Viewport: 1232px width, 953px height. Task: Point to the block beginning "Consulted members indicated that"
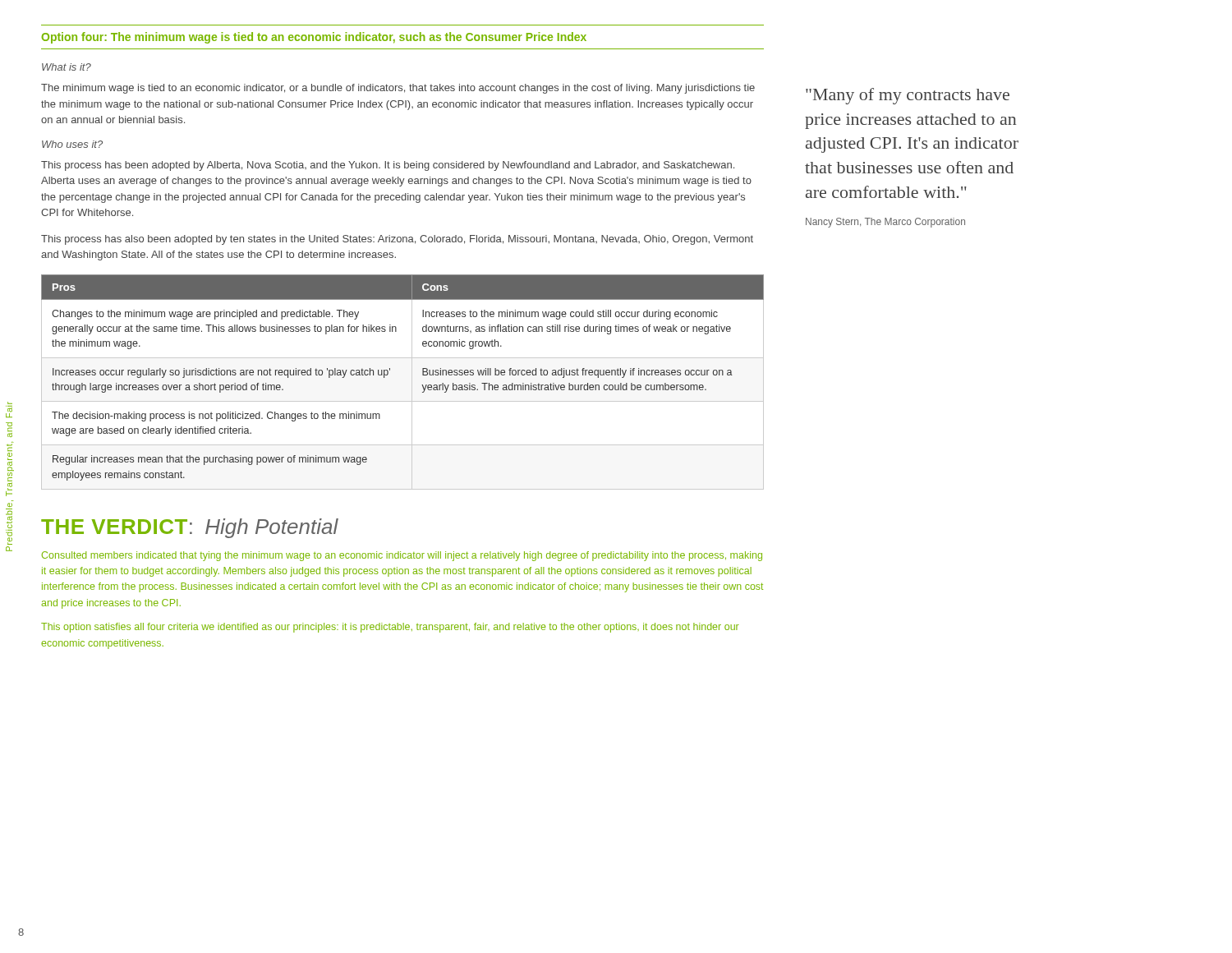click(402, 579)
